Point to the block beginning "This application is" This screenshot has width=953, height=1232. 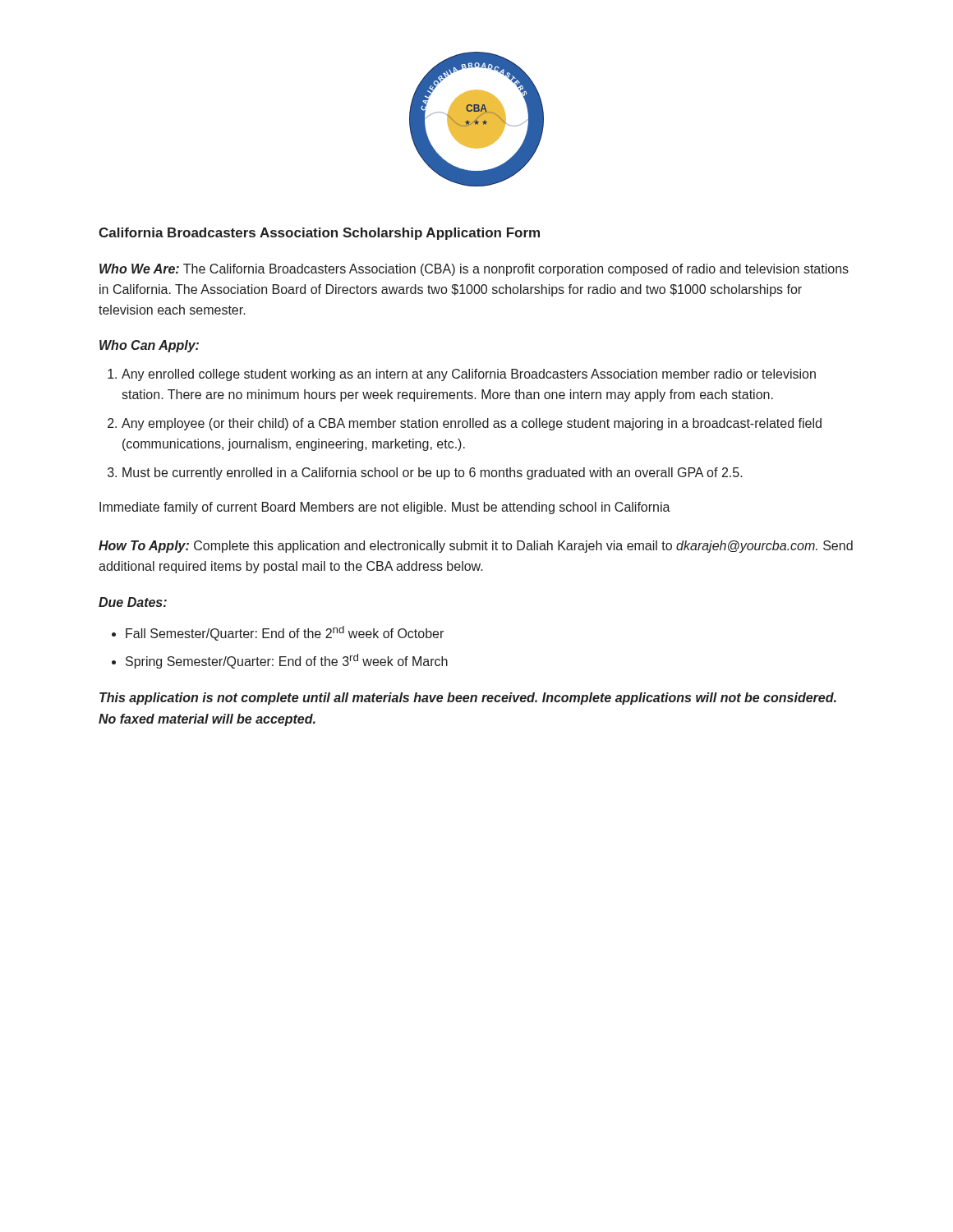coord(468,708)
